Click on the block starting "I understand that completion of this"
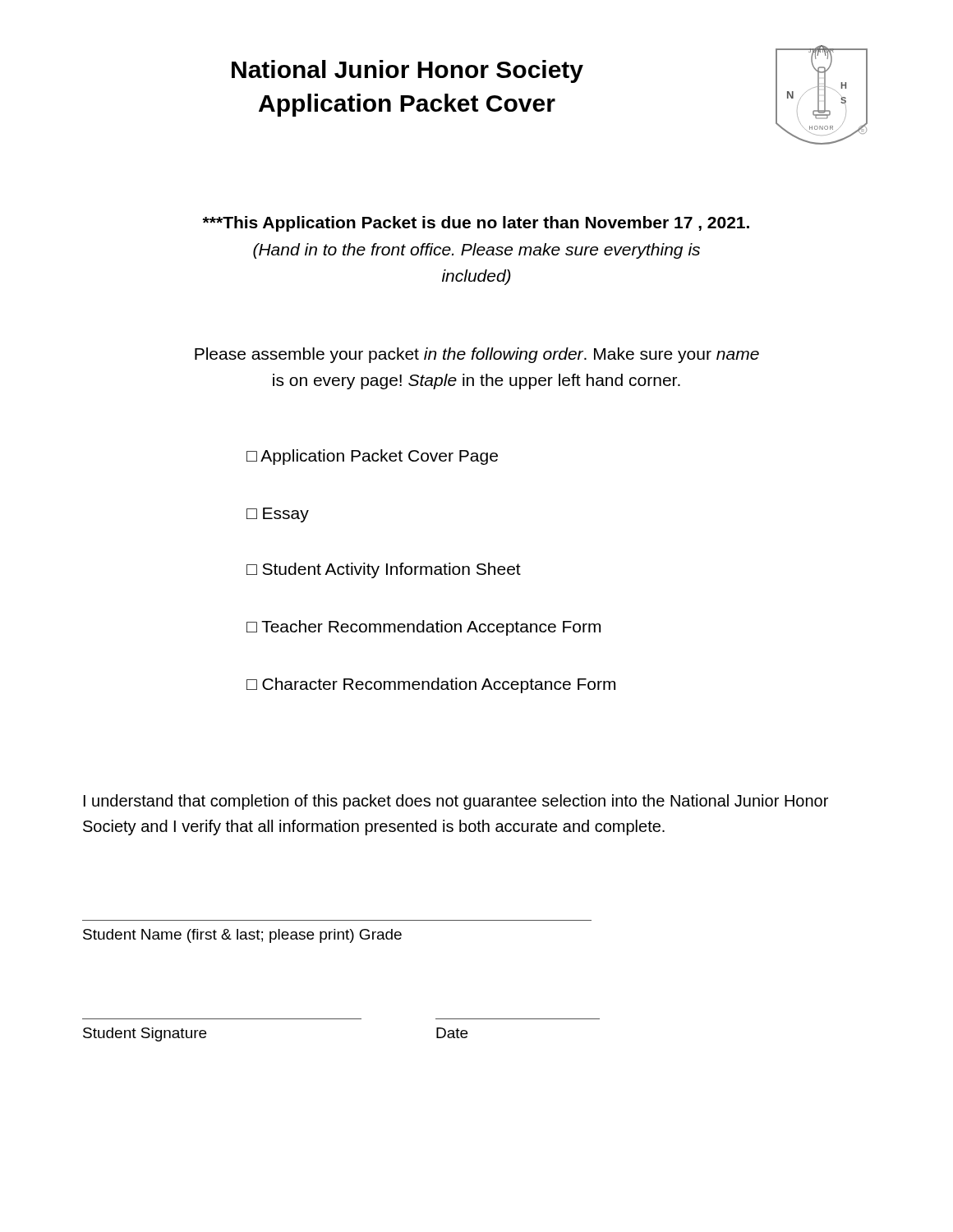 pos(455,814)
